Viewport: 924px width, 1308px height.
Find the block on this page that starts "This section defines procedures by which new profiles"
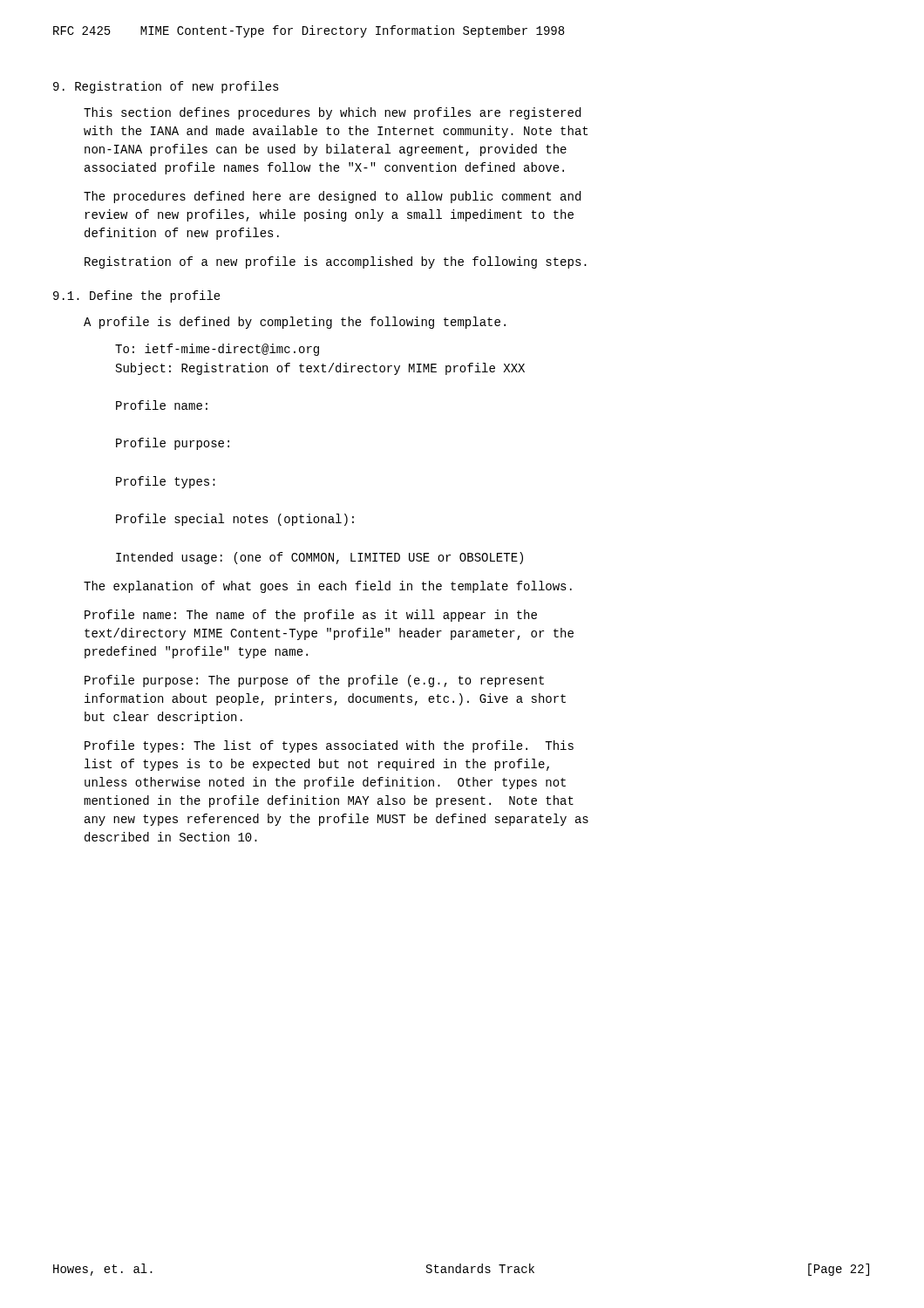336,141
